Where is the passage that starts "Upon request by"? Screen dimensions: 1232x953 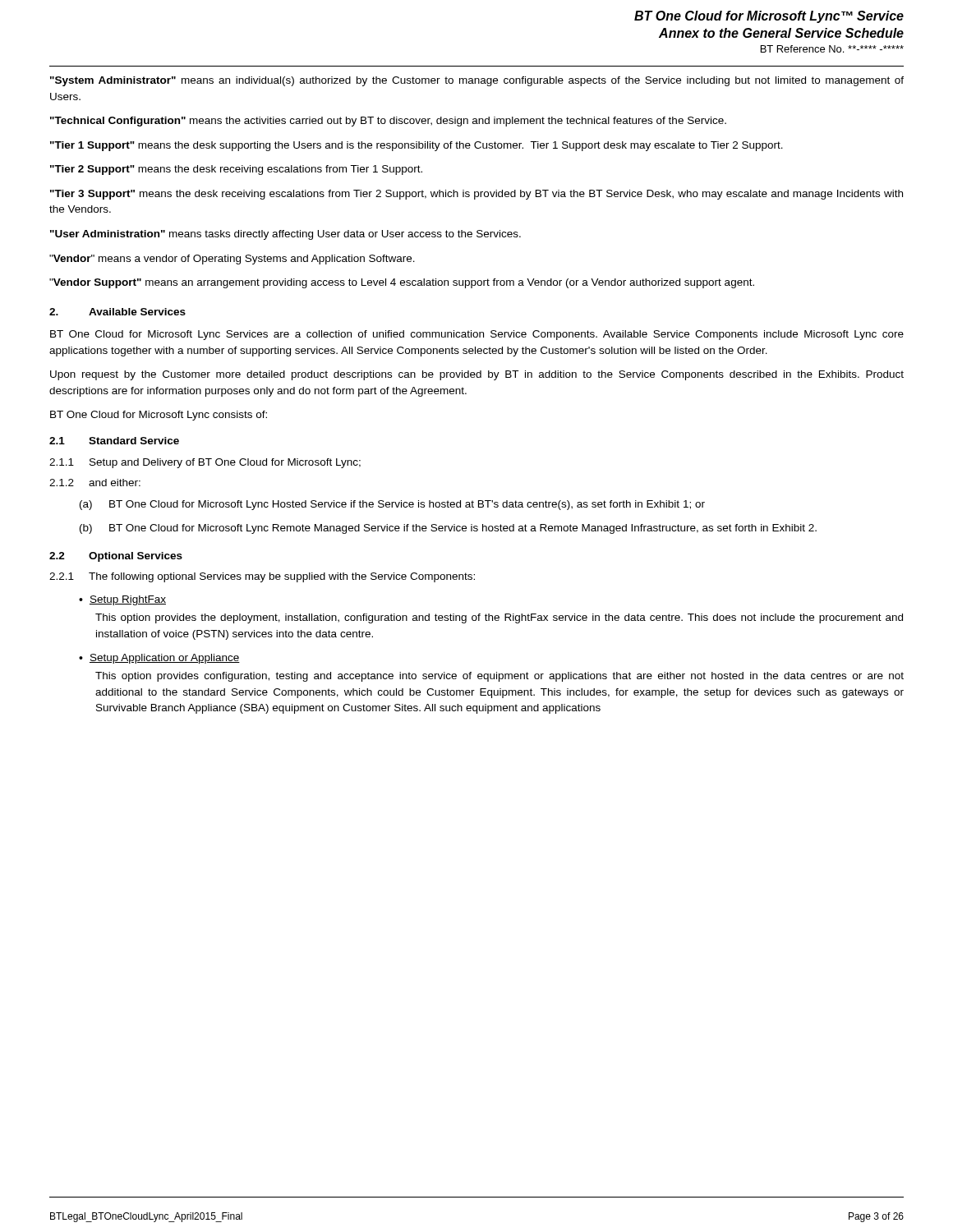click(476, 382)
